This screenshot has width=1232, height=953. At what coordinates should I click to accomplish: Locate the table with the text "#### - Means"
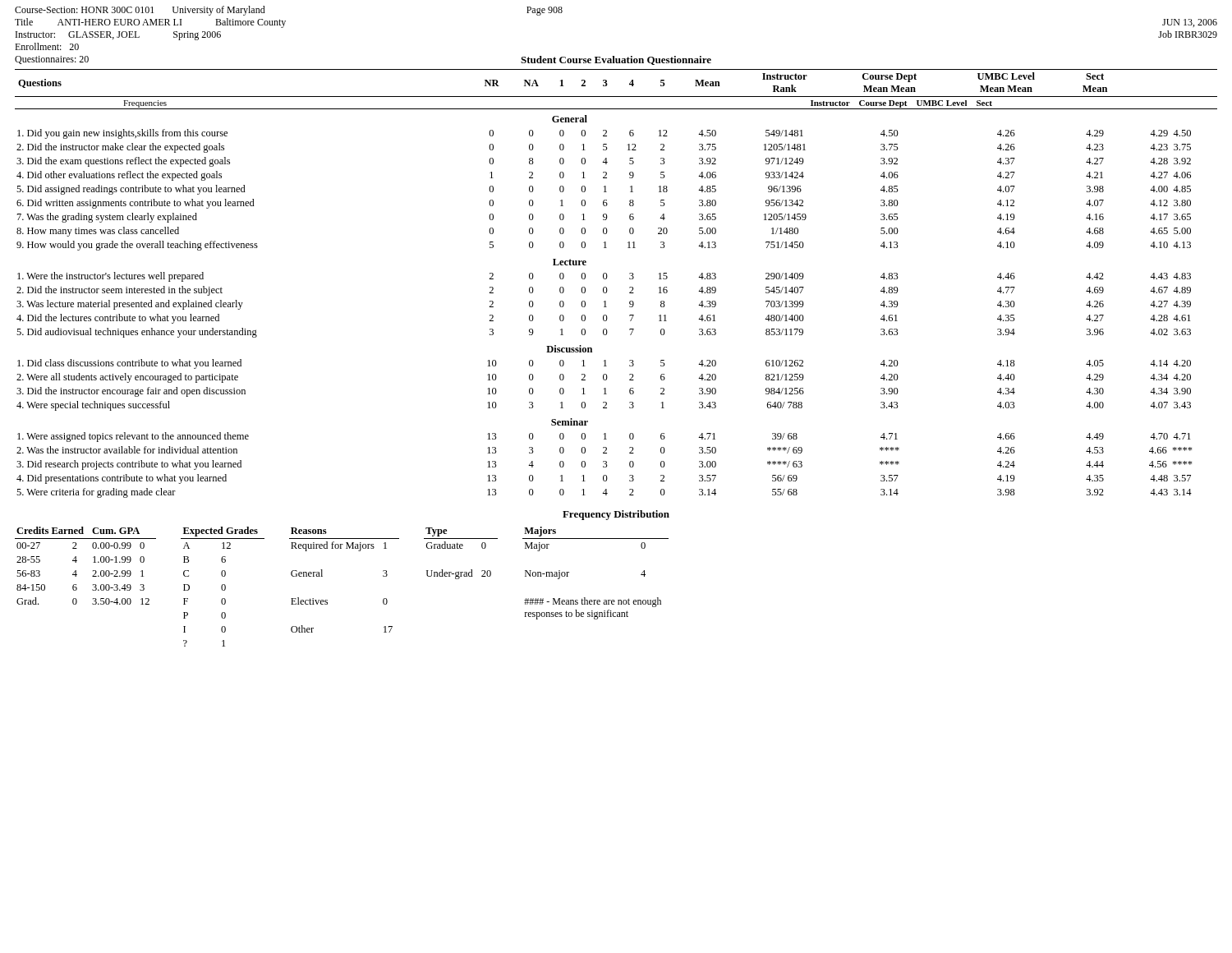pyautogui.click(x=595, y=587)
